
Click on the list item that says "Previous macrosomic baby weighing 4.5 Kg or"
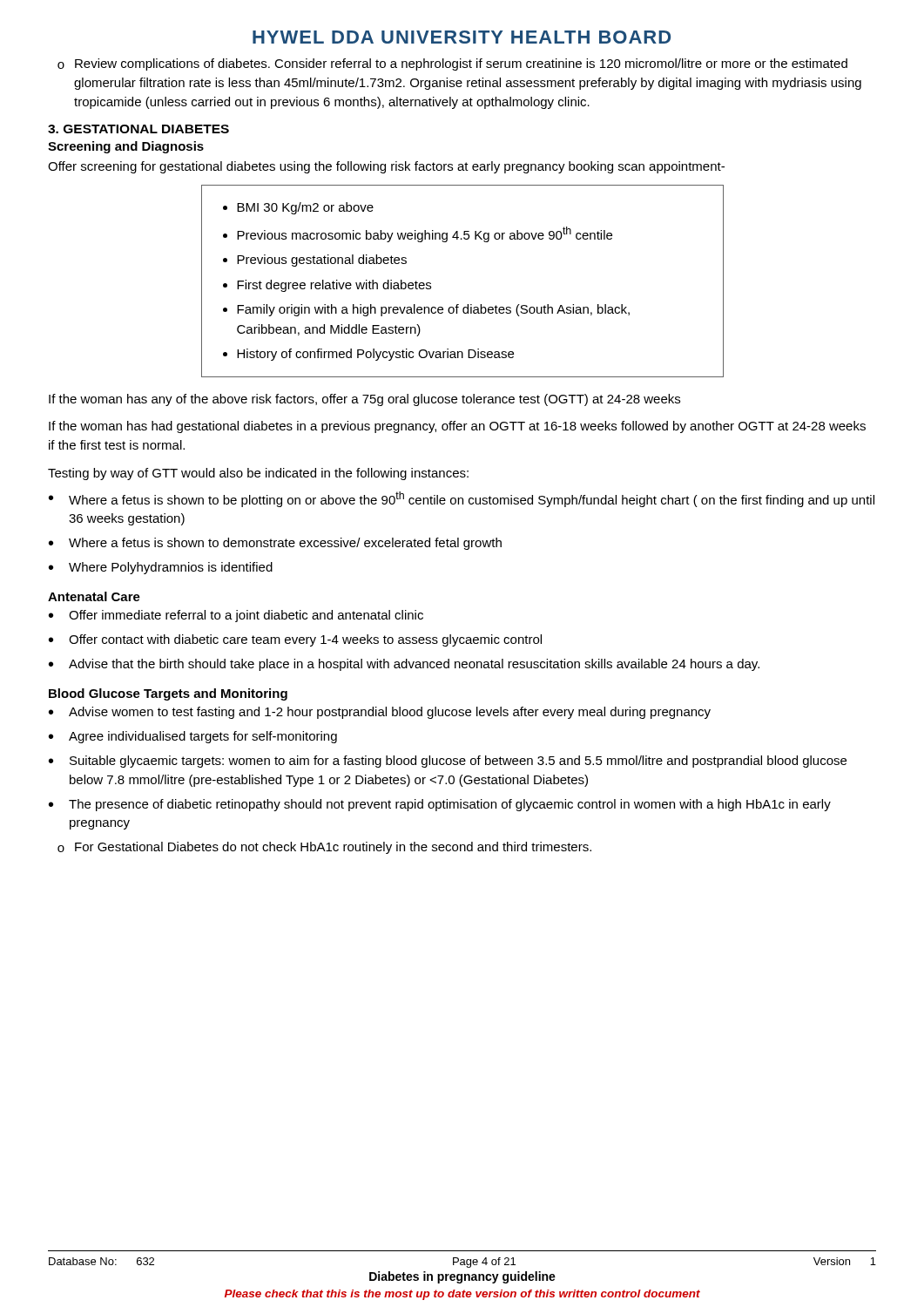coord(425,233)
